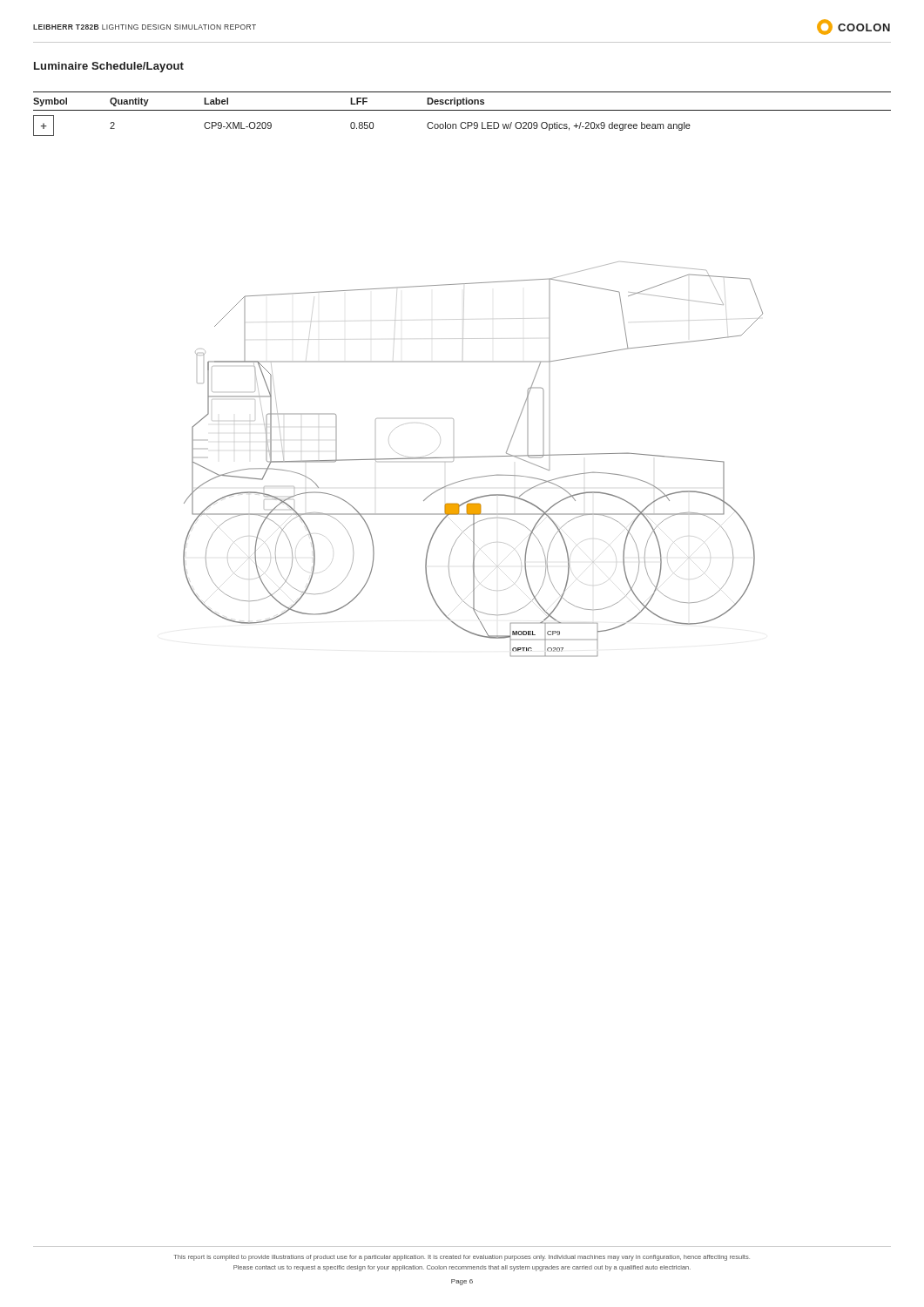Select a engineering diagram
The width and height of the screenshot is (924, 1307).
click(462, 488)
